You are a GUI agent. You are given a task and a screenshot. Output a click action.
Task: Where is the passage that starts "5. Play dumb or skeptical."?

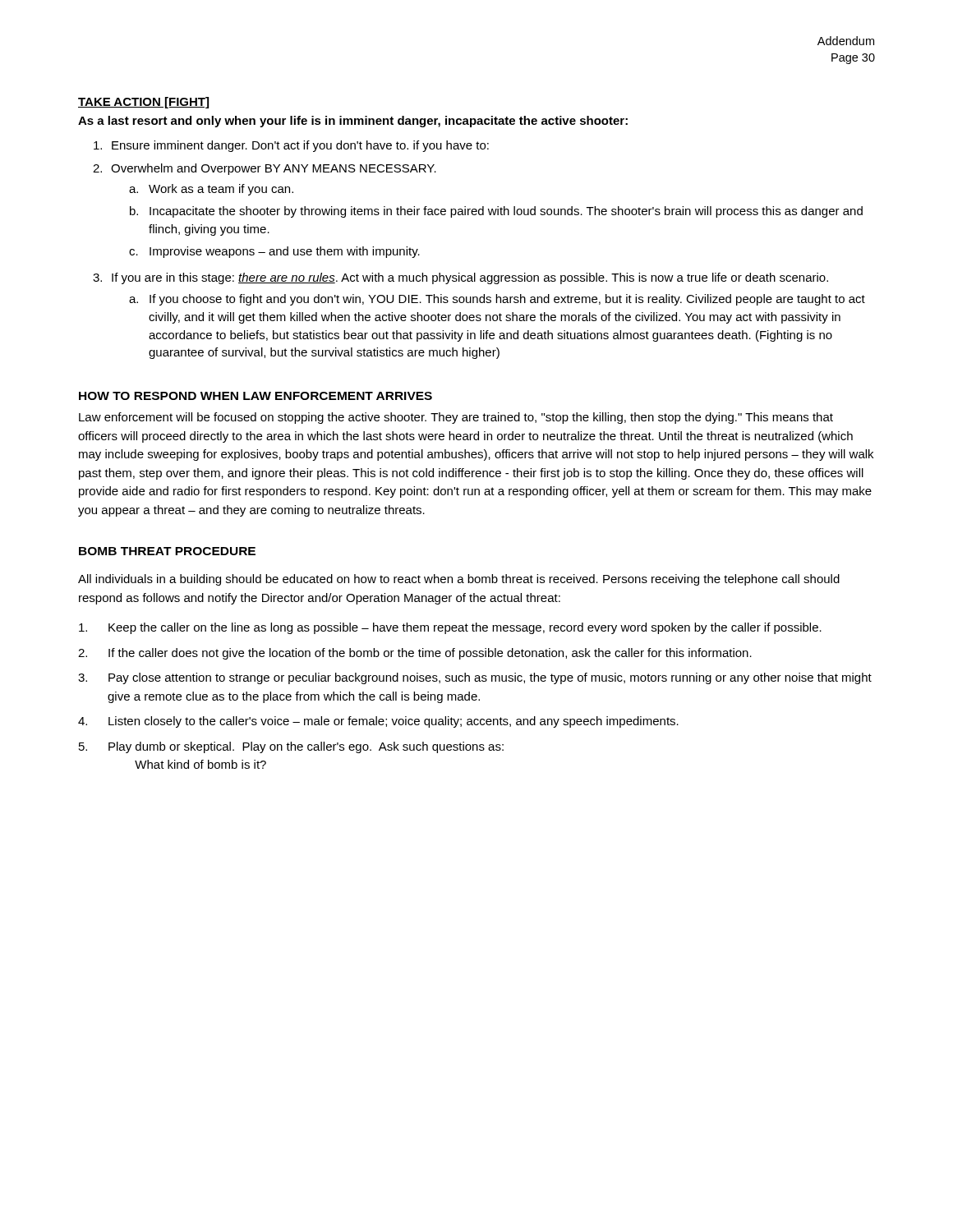[x=476, y=756]
